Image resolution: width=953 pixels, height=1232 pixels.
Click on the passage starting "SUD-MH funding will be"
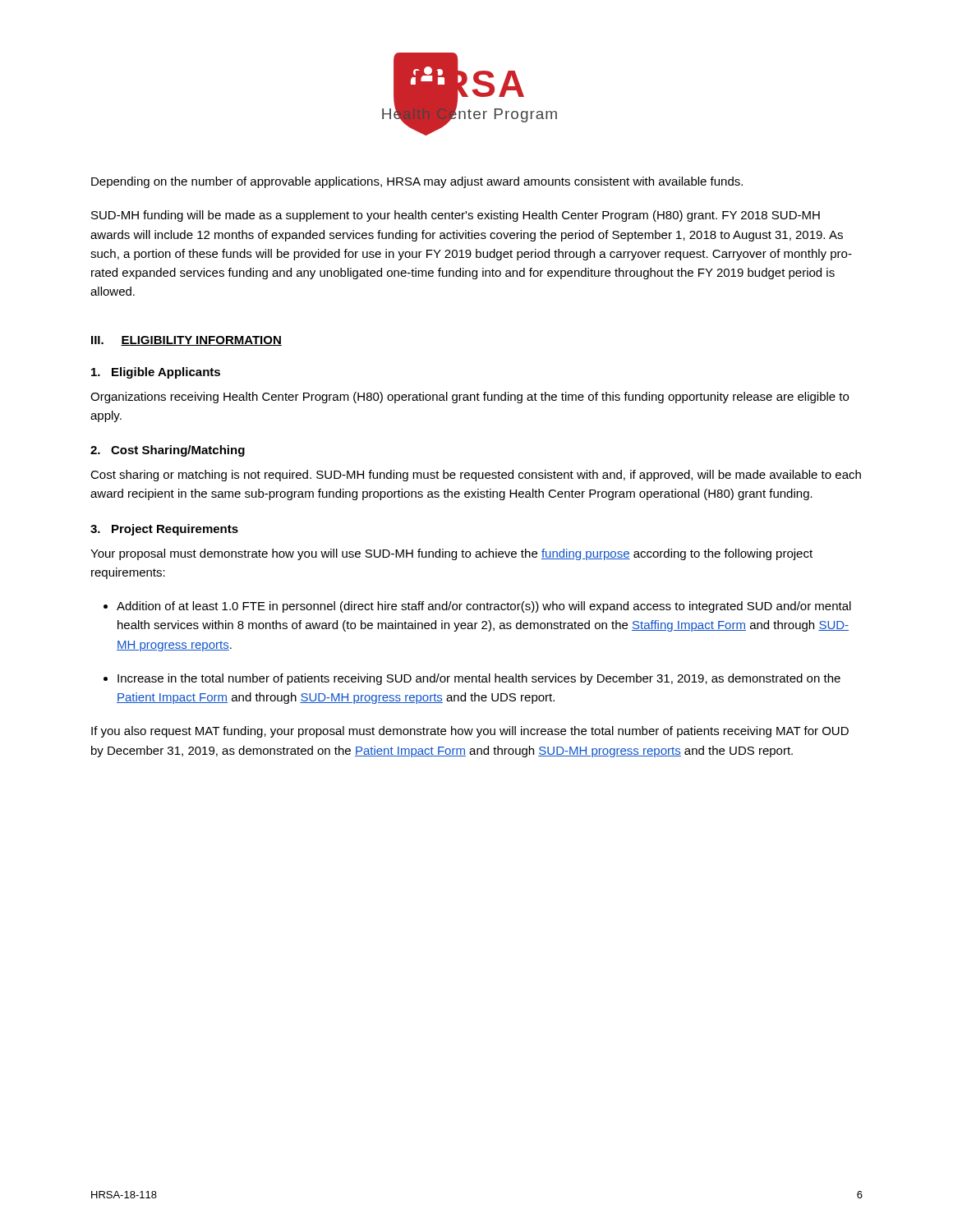coord(471,253)
